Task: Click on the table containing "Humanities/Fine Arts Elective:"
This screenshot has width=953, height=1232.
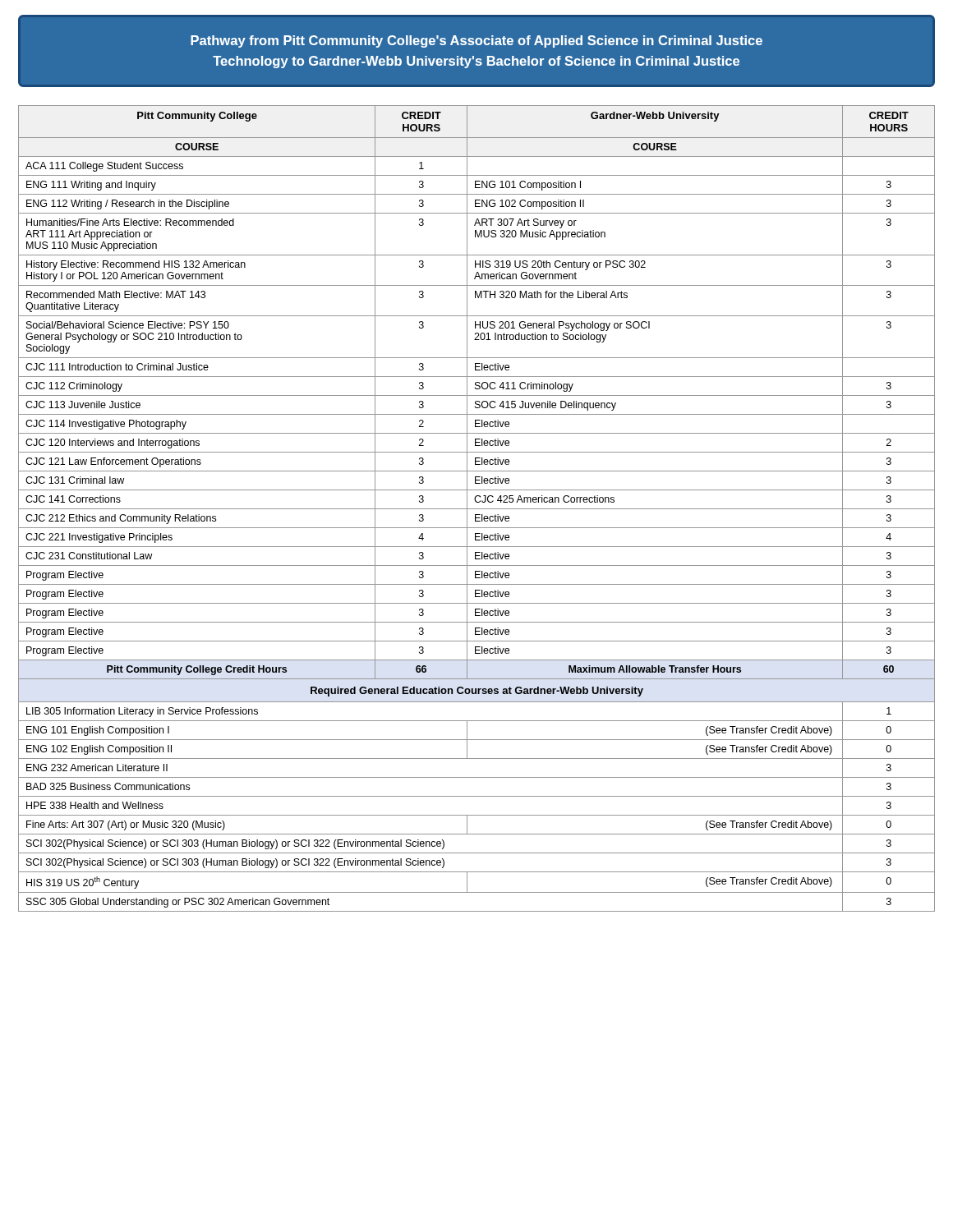Action: click(x=476, y=508)
